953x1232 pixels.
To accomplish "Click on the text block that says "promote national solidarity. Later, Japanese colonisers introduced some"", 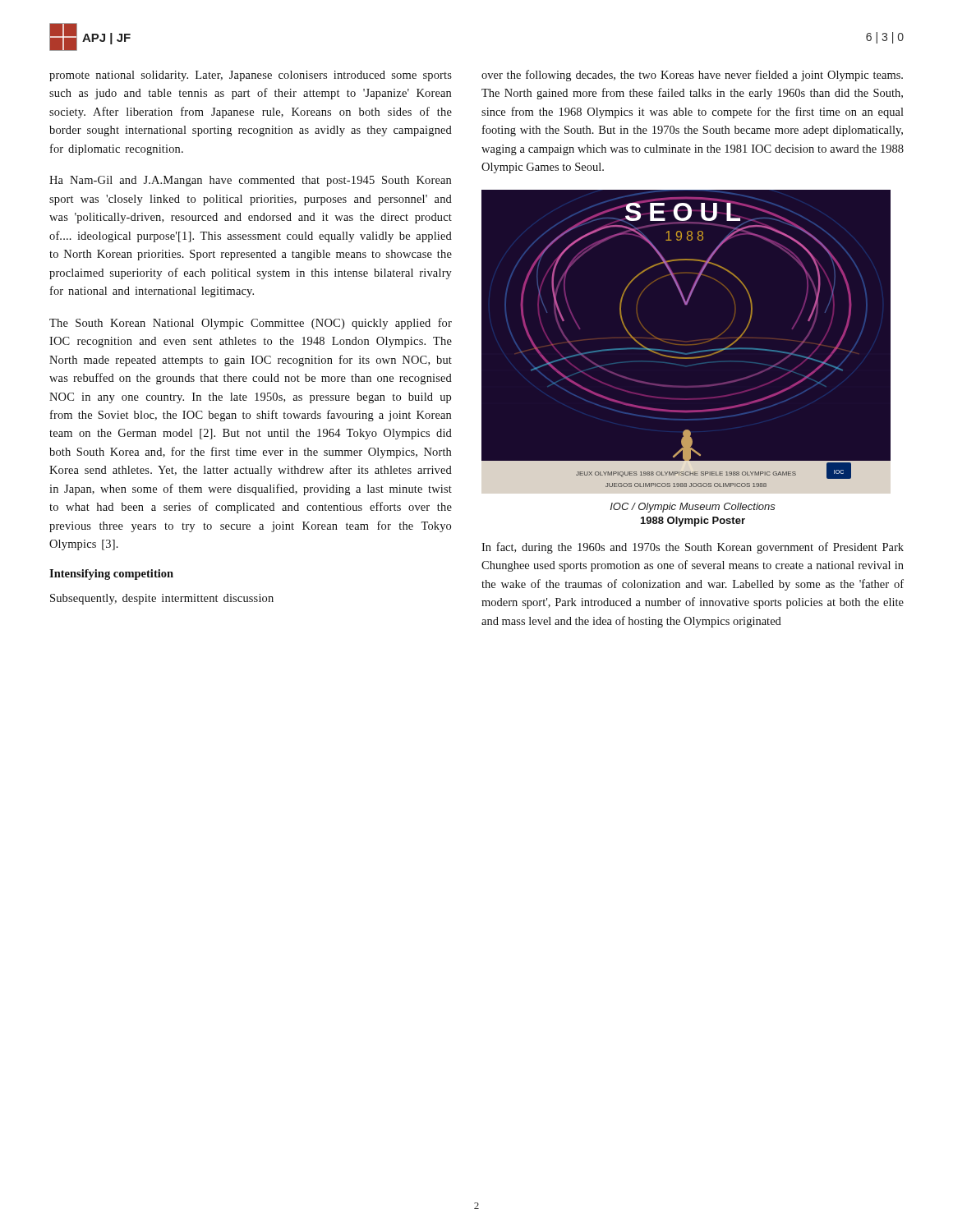I will (x=251, y=112).
